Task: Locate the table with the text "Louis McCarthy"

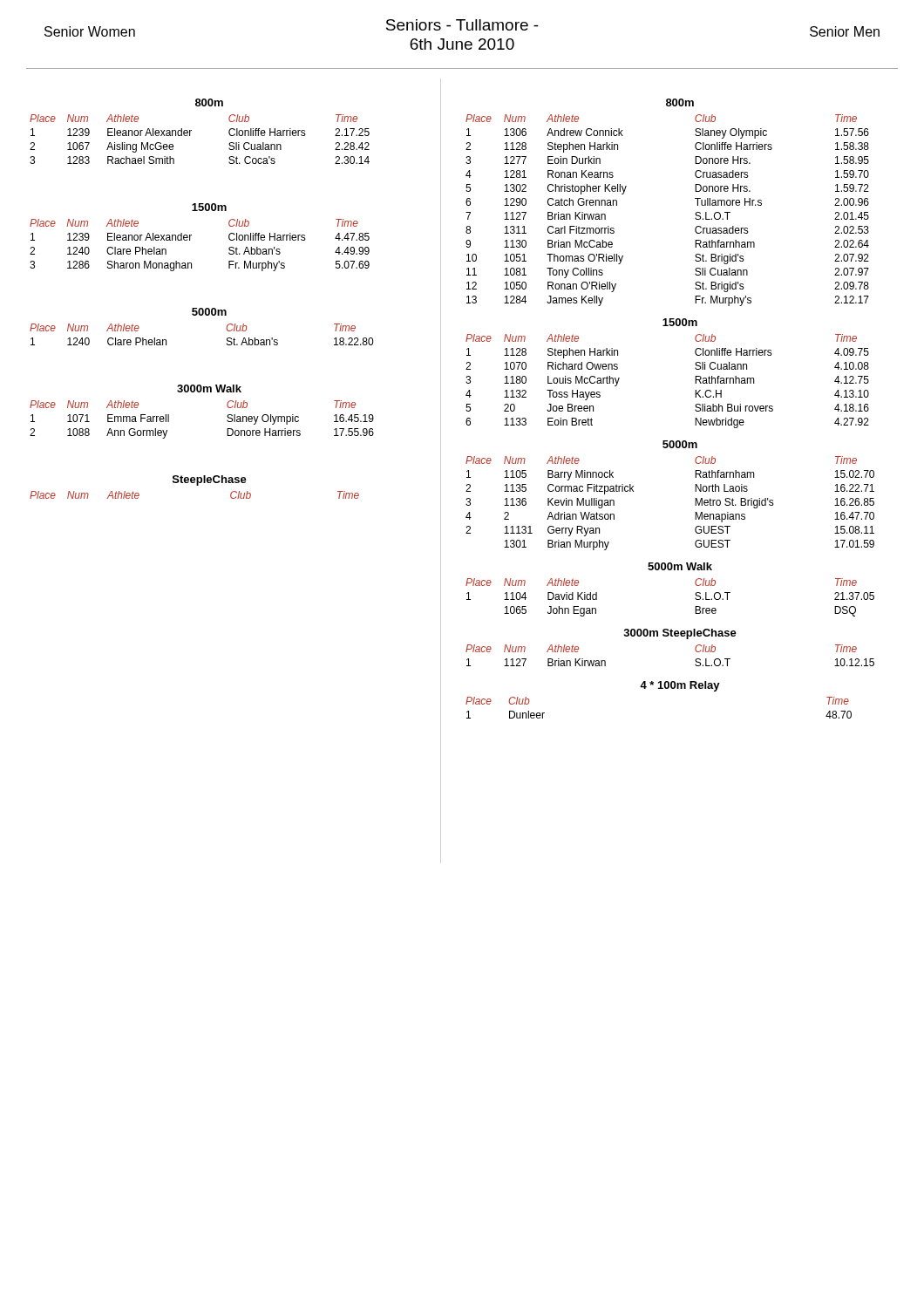Action: (x=680, y=380)
